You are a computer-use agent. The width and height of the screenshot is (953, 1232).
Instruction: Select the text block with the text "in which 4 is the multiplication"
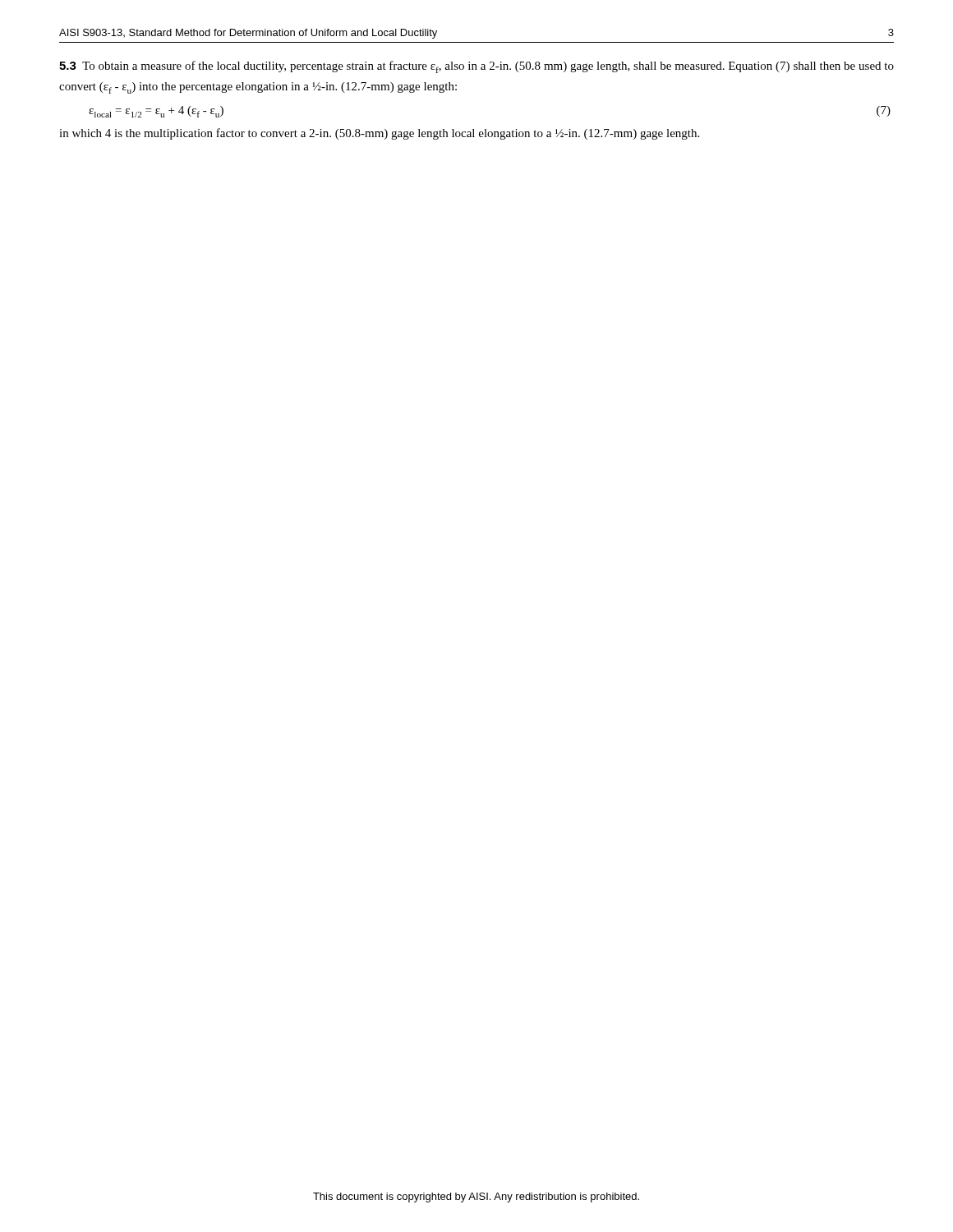coord(380,133)
